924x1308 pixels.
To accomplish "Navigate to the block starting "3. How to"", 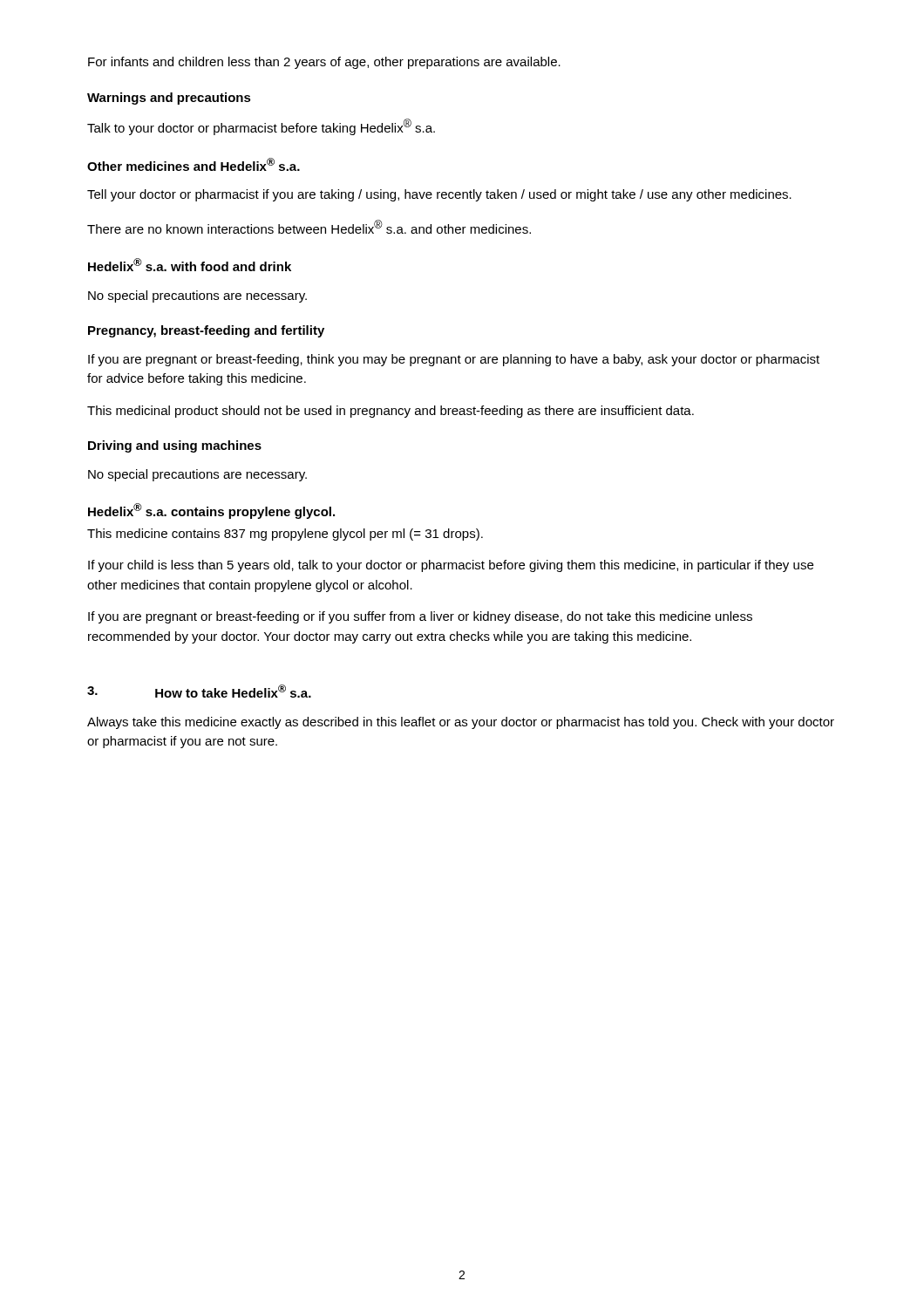I will click(x=199, y=692).
